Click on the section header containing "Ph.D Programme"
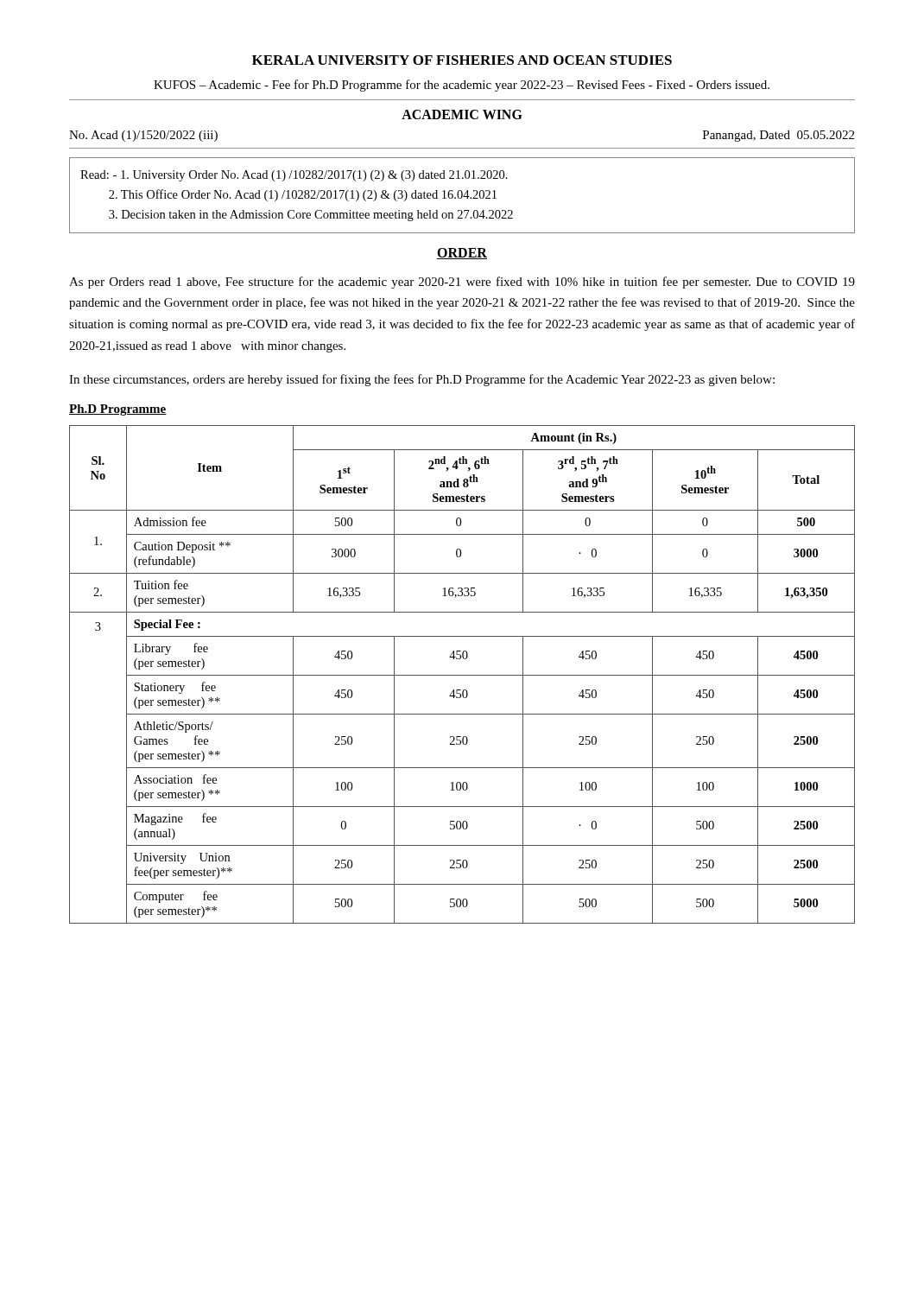This screenshot has height=1296, width=924. (x=118, y=409)
